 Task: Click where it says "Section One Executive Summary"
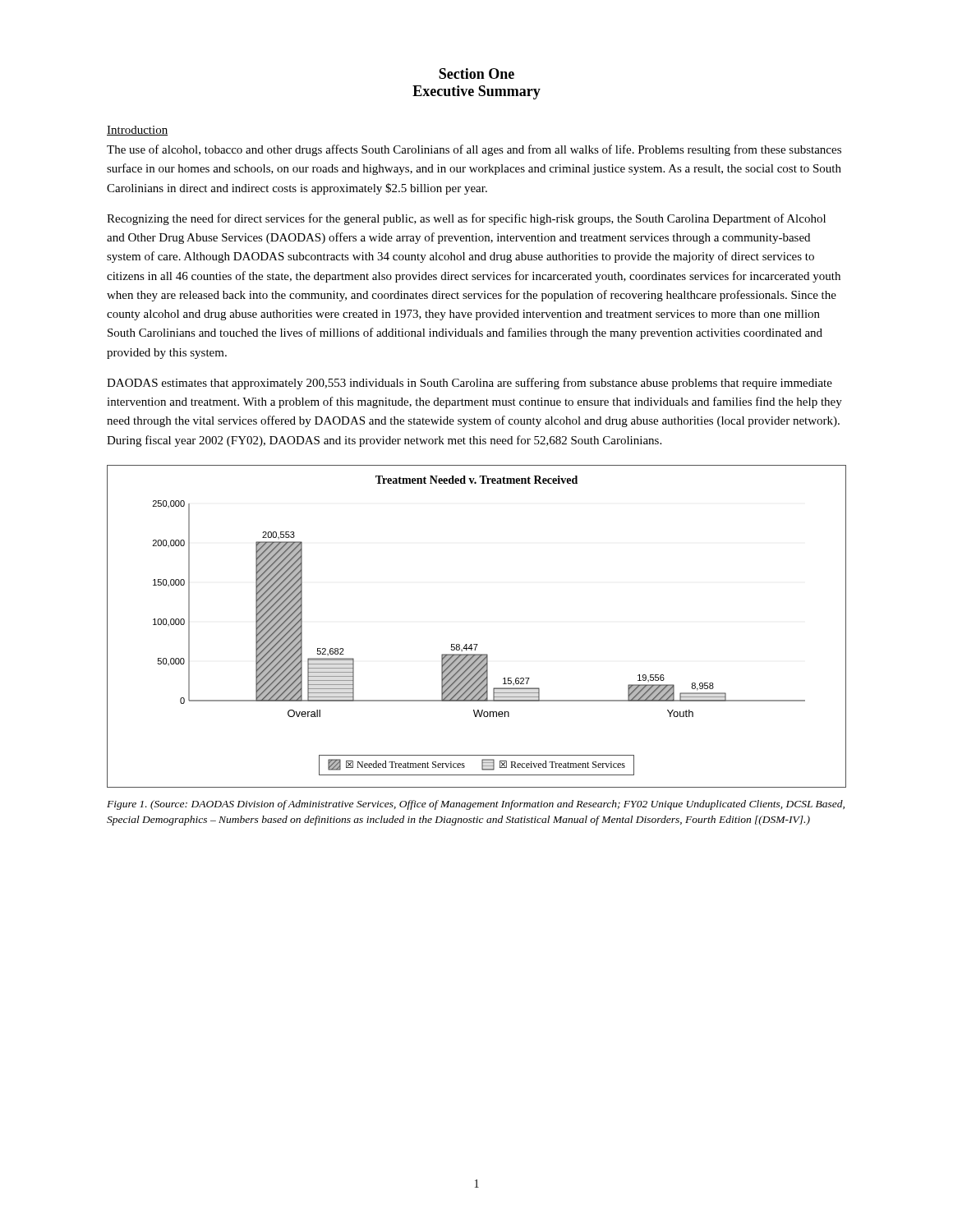(476, 83)
